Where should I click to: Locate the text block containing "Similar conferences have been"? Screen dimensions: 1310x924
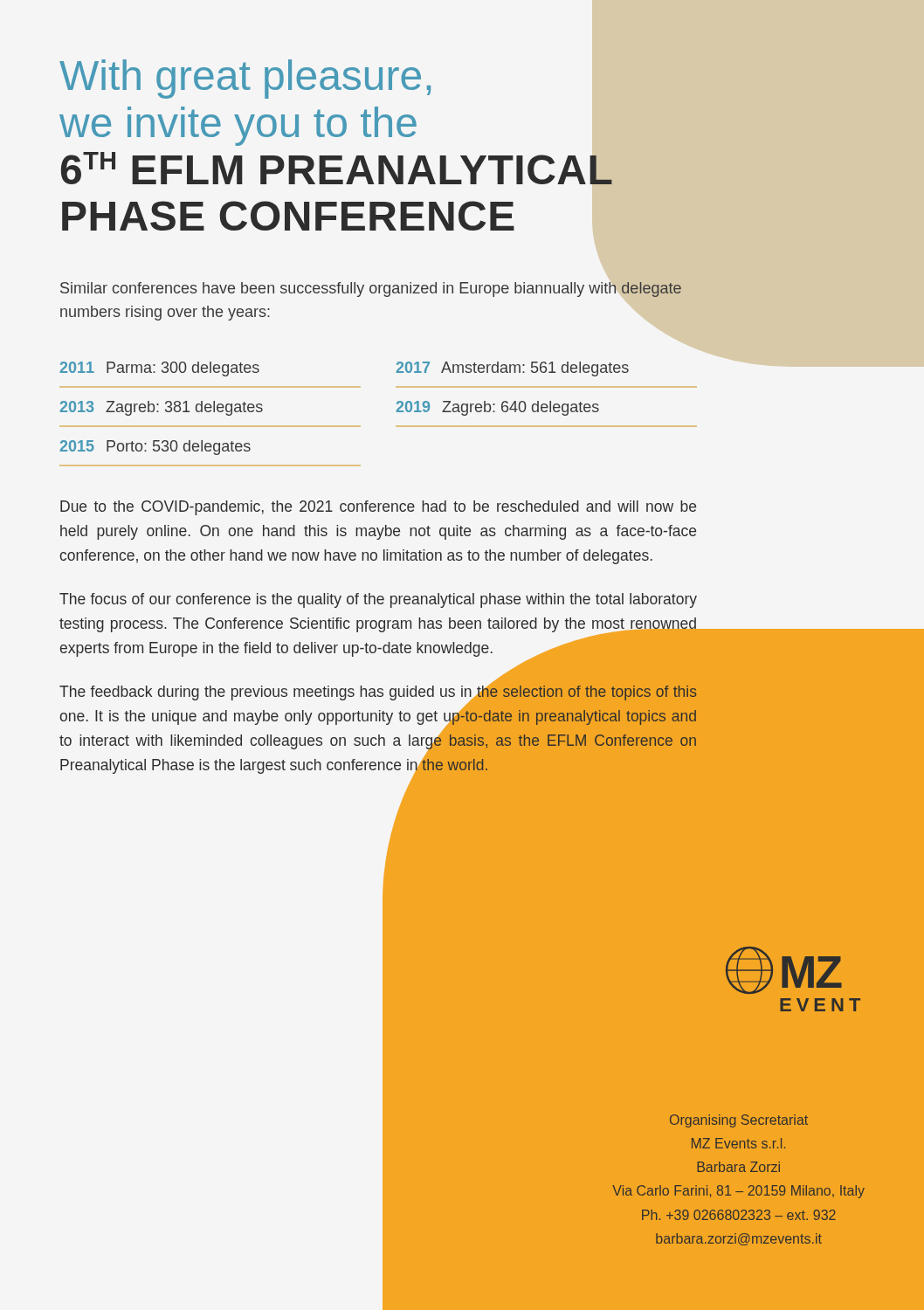click(378, 300)
